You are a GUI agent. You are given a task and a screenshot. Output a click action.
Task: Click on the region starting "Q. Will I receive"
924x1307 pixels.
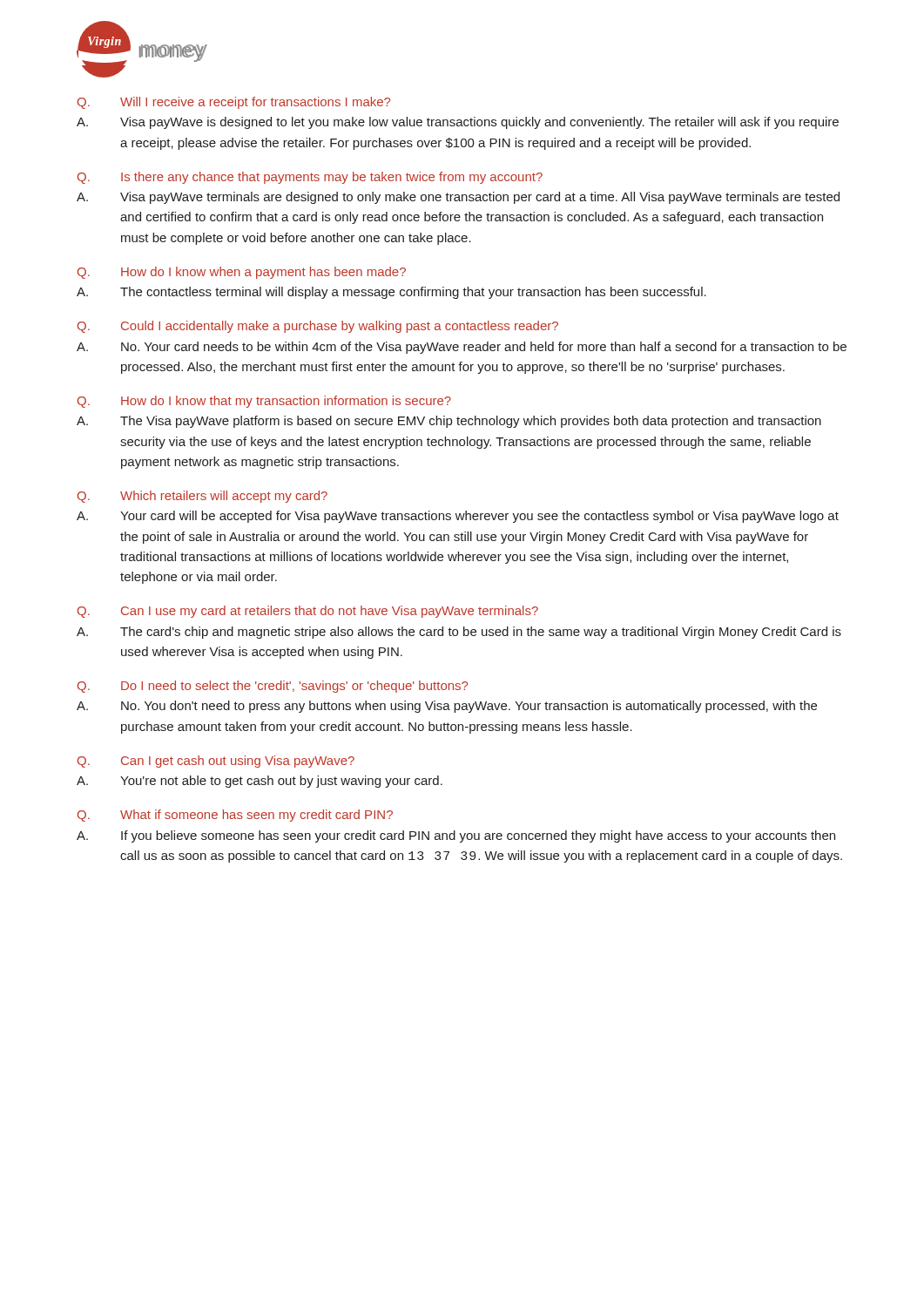462,122
